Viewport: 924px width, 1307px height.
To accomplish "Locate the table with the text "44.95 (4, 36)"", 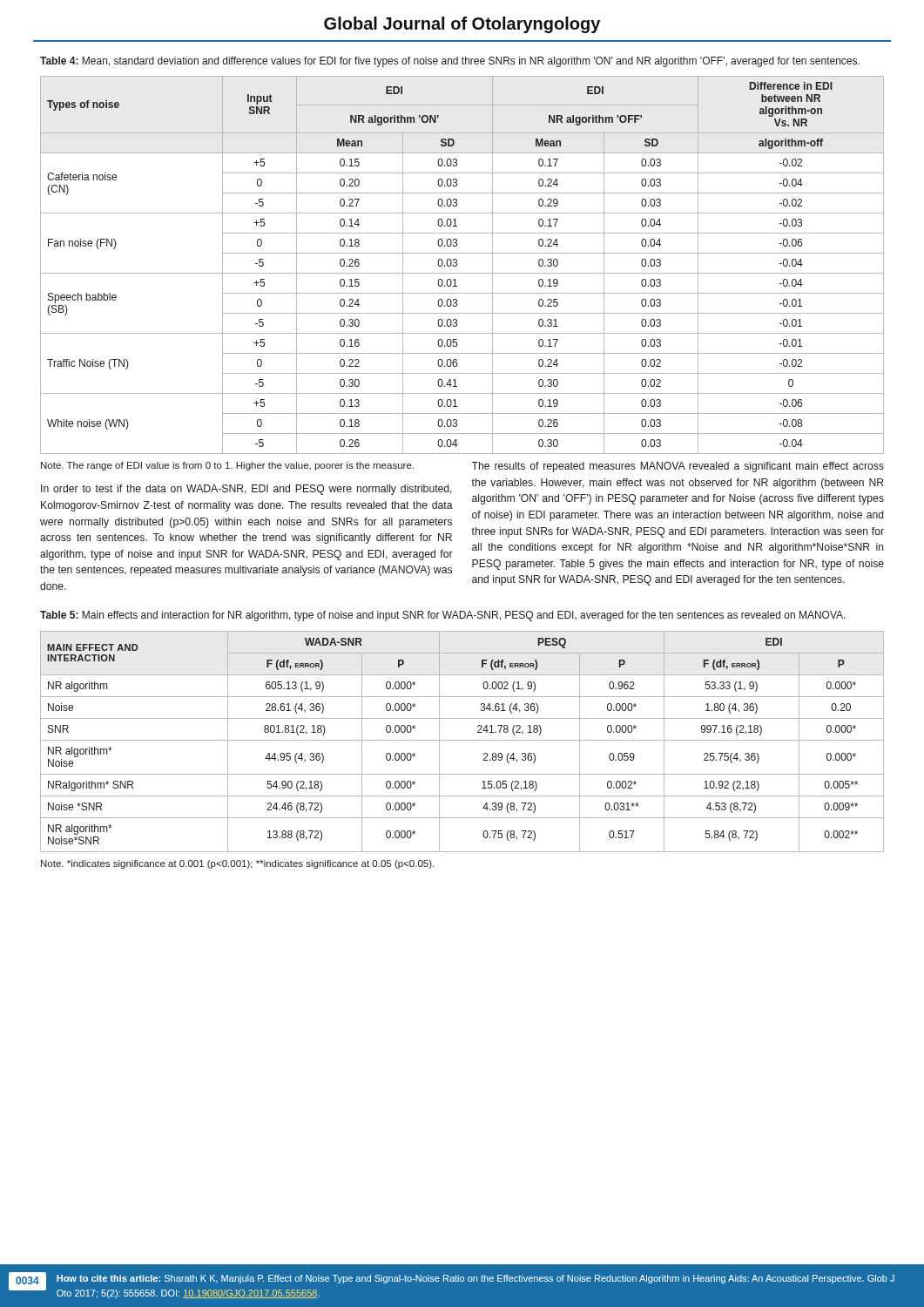I will 462,741.
